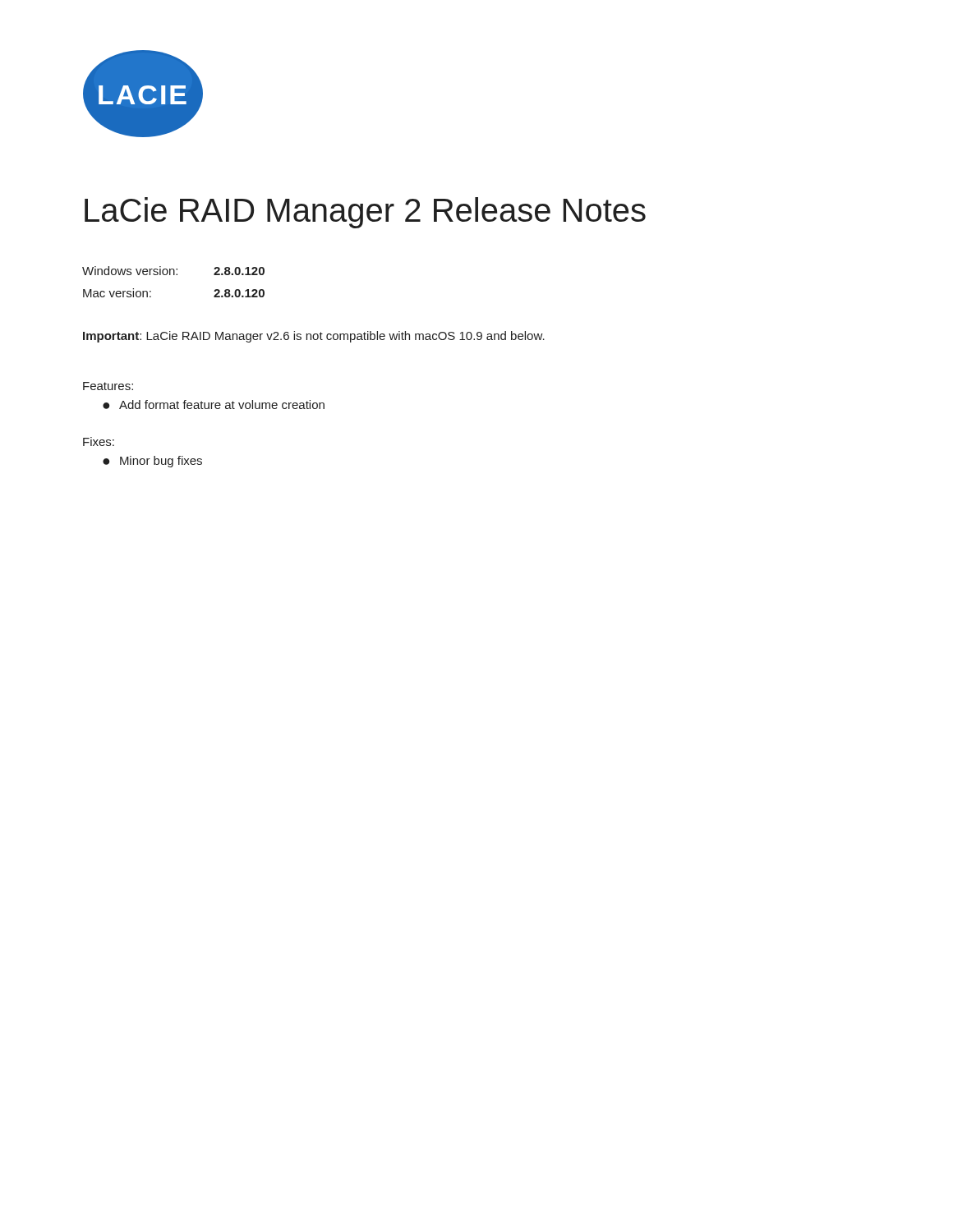Screen dimensions: 1232x953
Task: Locate the block starting "● Minor bug"
Action: [152, 461]
